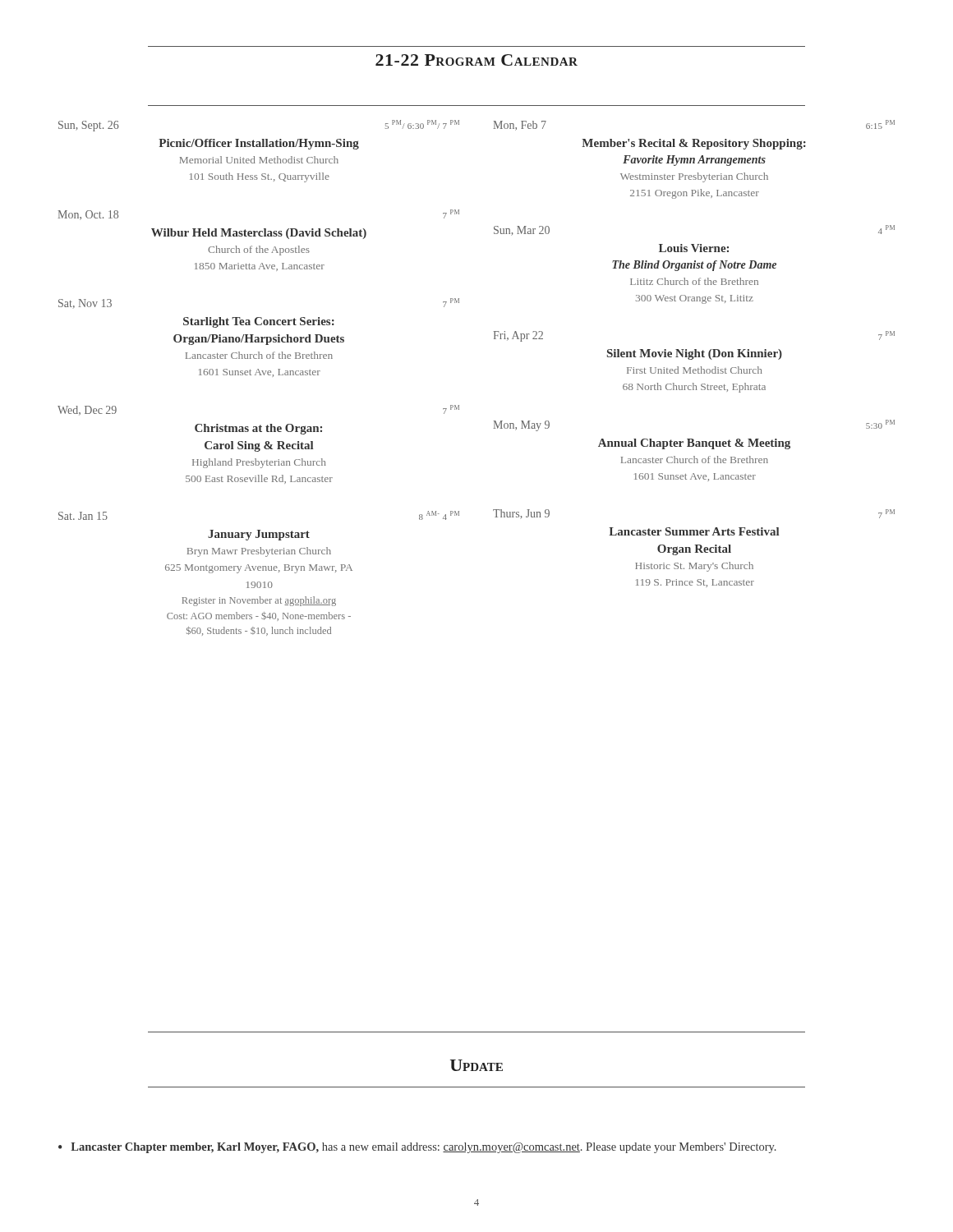Click on the list item that says "• Lancaster Chapter member, Karl"
Image resolution: width=953 pixels, height=1232 pixels.
[476, 1148]
